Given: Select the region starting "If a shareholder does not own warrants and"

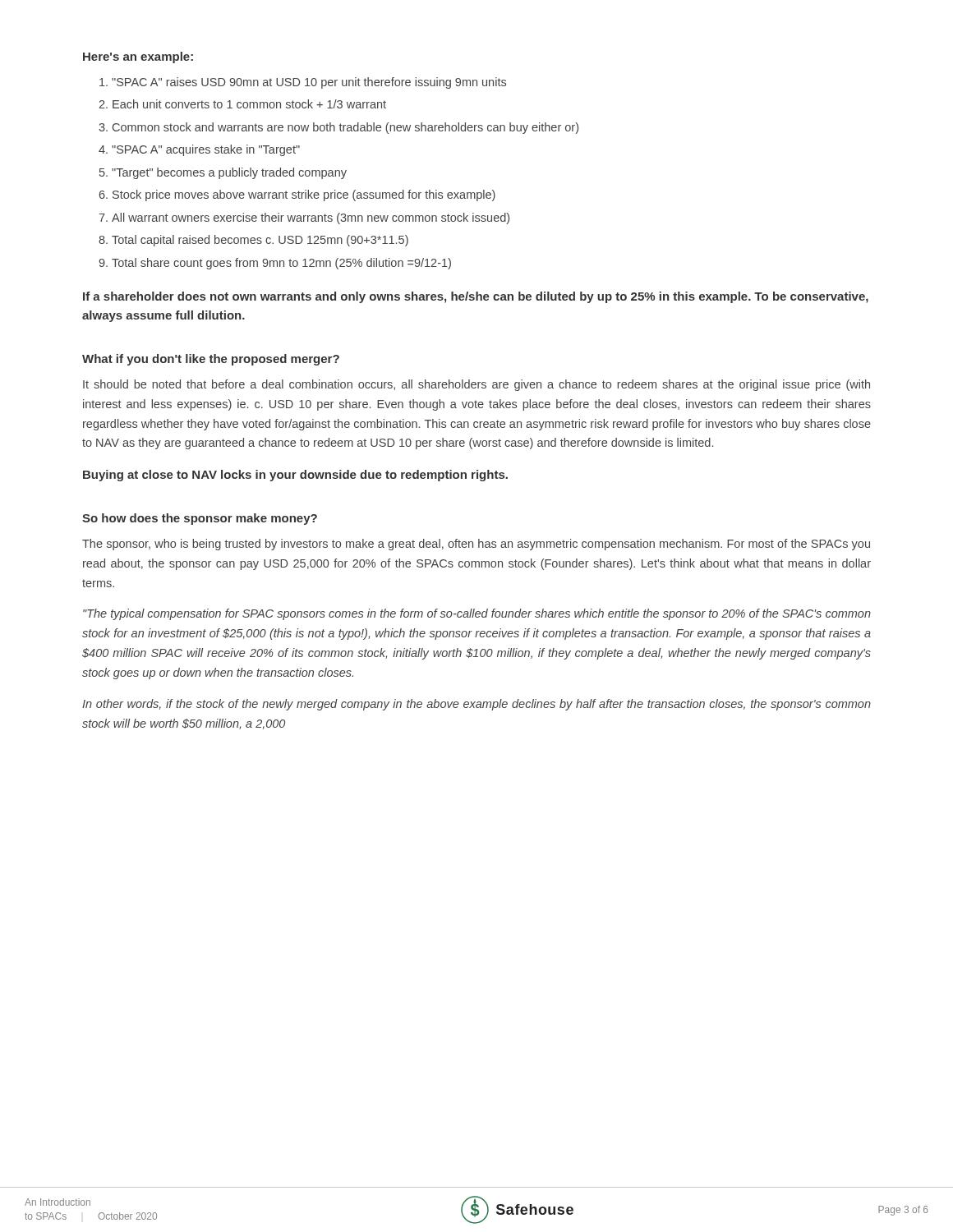Looking at the screenshot, I should [475, 306].
